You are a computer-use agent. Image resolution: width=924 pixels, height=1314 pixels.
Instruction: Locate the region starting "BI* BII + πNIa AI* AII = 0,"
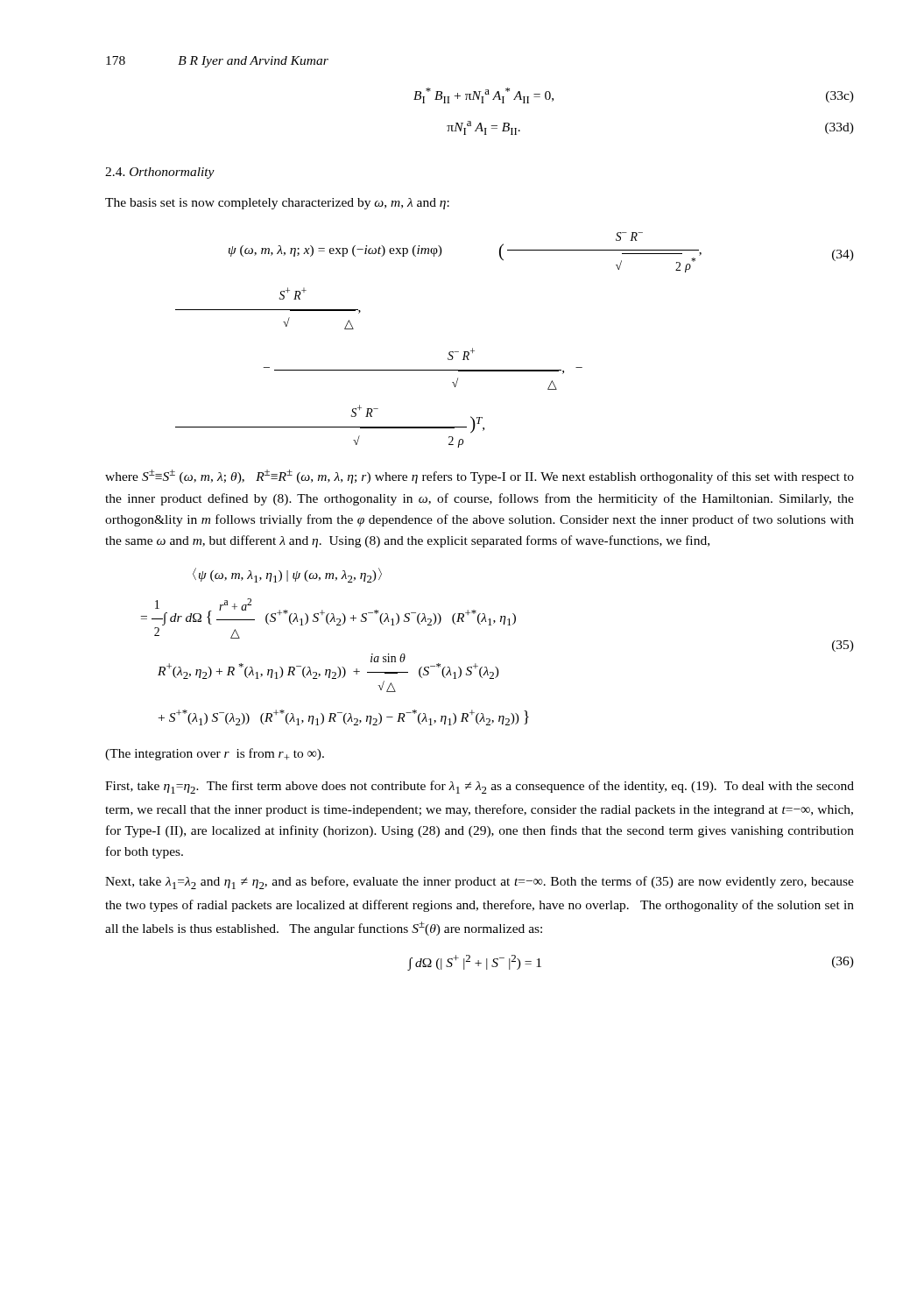coord(515,96)
